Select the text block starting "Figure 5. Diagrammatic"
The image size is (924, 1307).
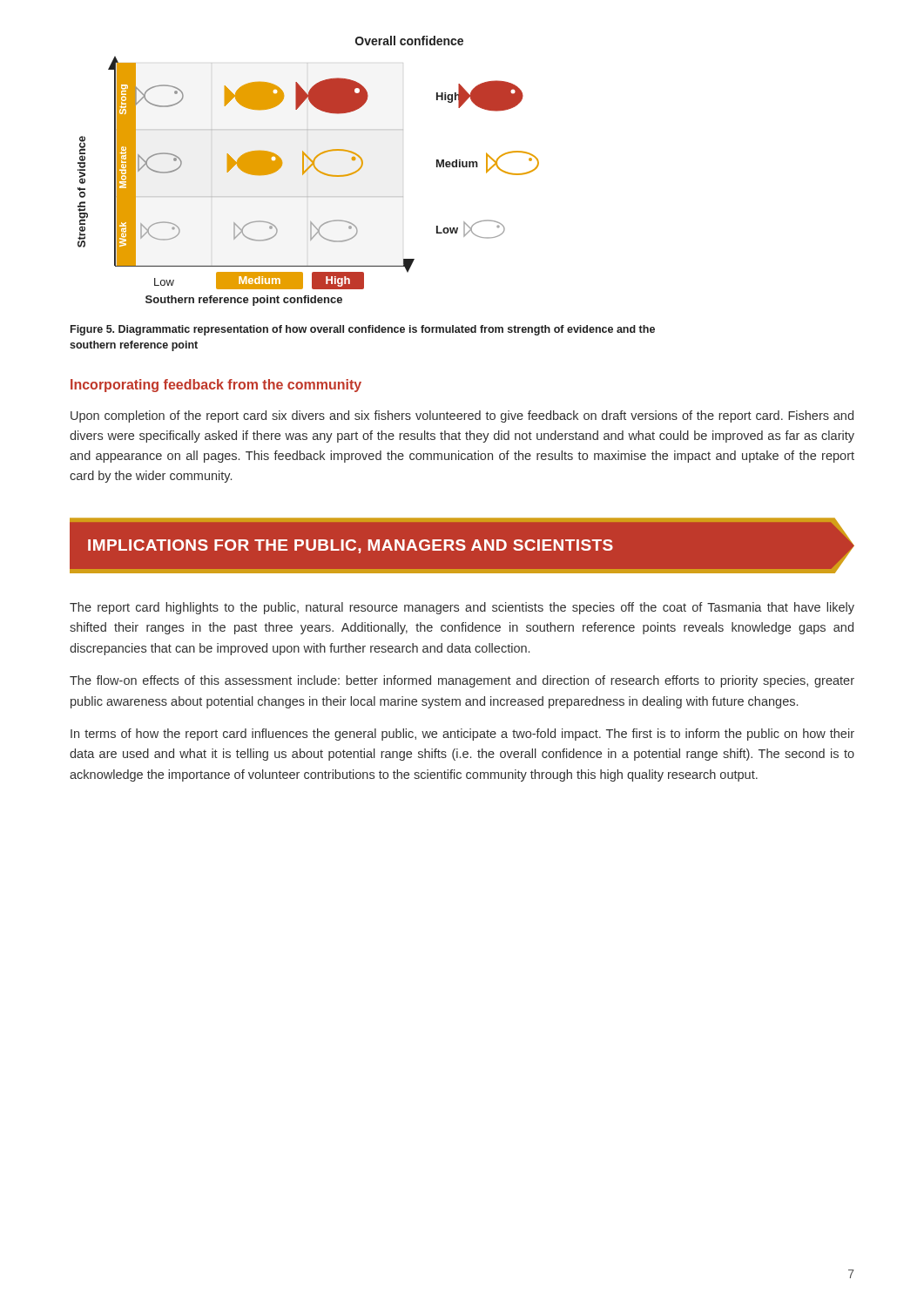click(x=374, y=338)
